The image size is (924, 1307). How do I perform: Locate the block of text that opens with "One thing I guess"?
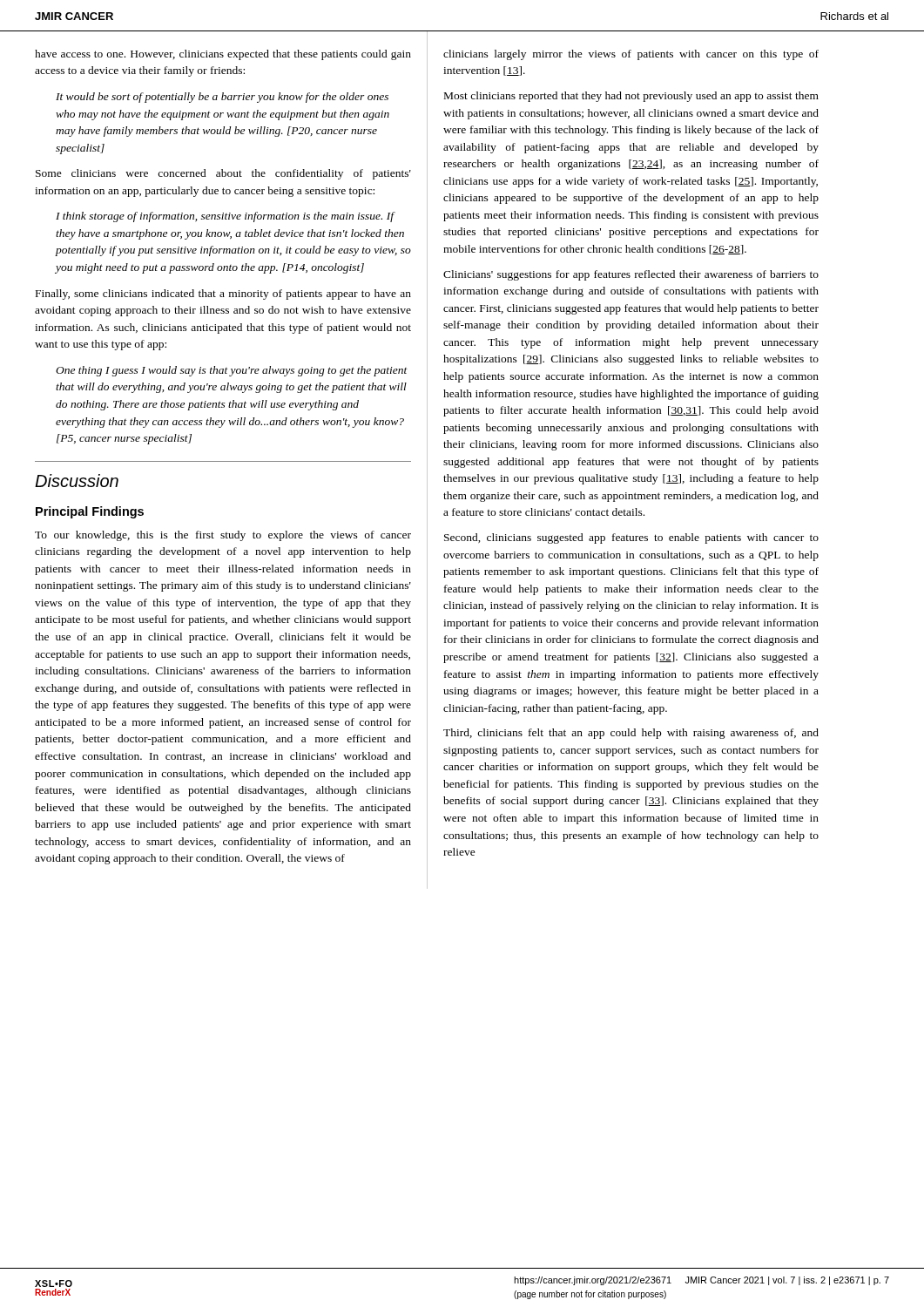[x=233, y=404]
